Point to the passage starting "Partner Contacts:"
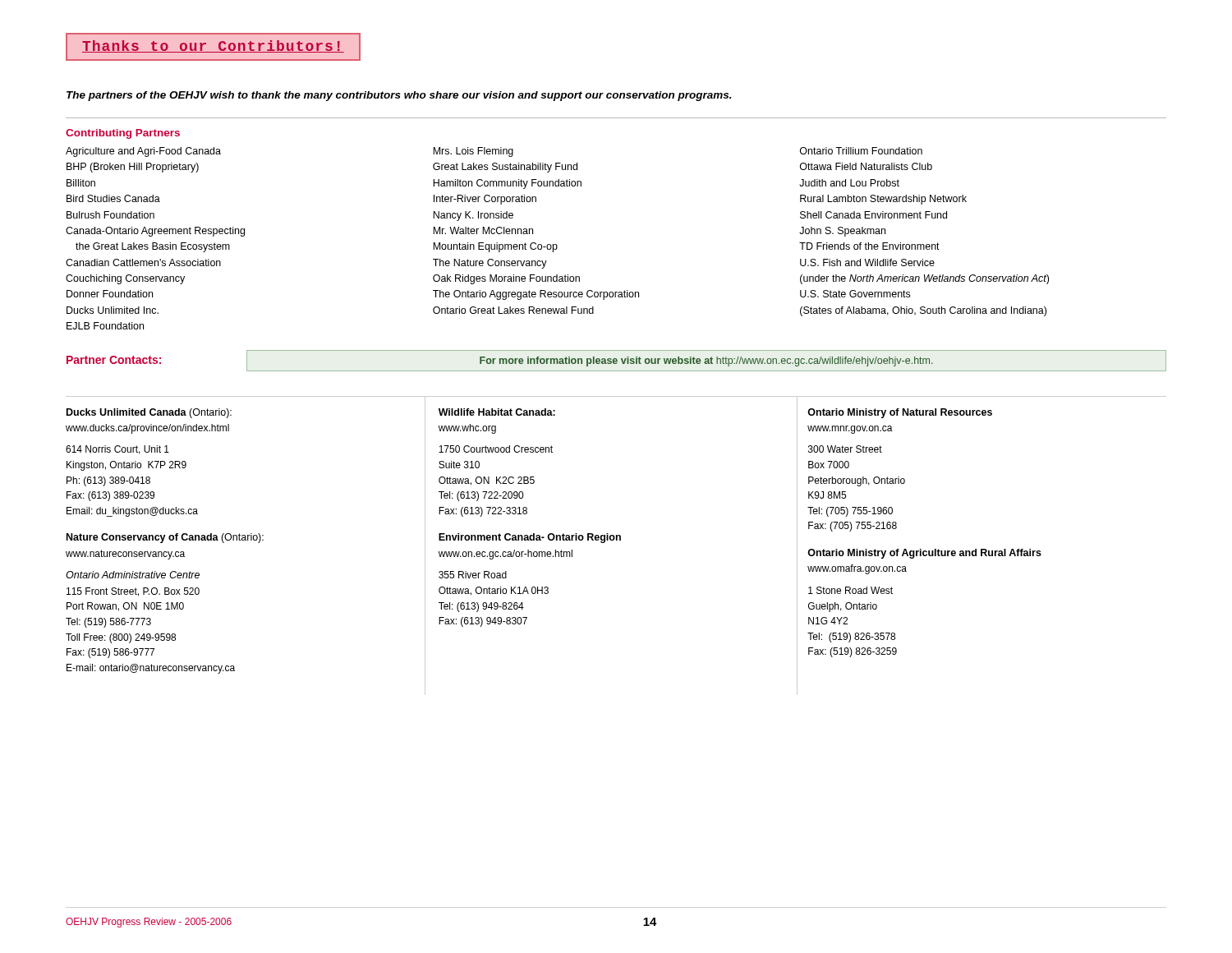The width and height of the screenshot is (1232, 953). [x=114, y=359]
